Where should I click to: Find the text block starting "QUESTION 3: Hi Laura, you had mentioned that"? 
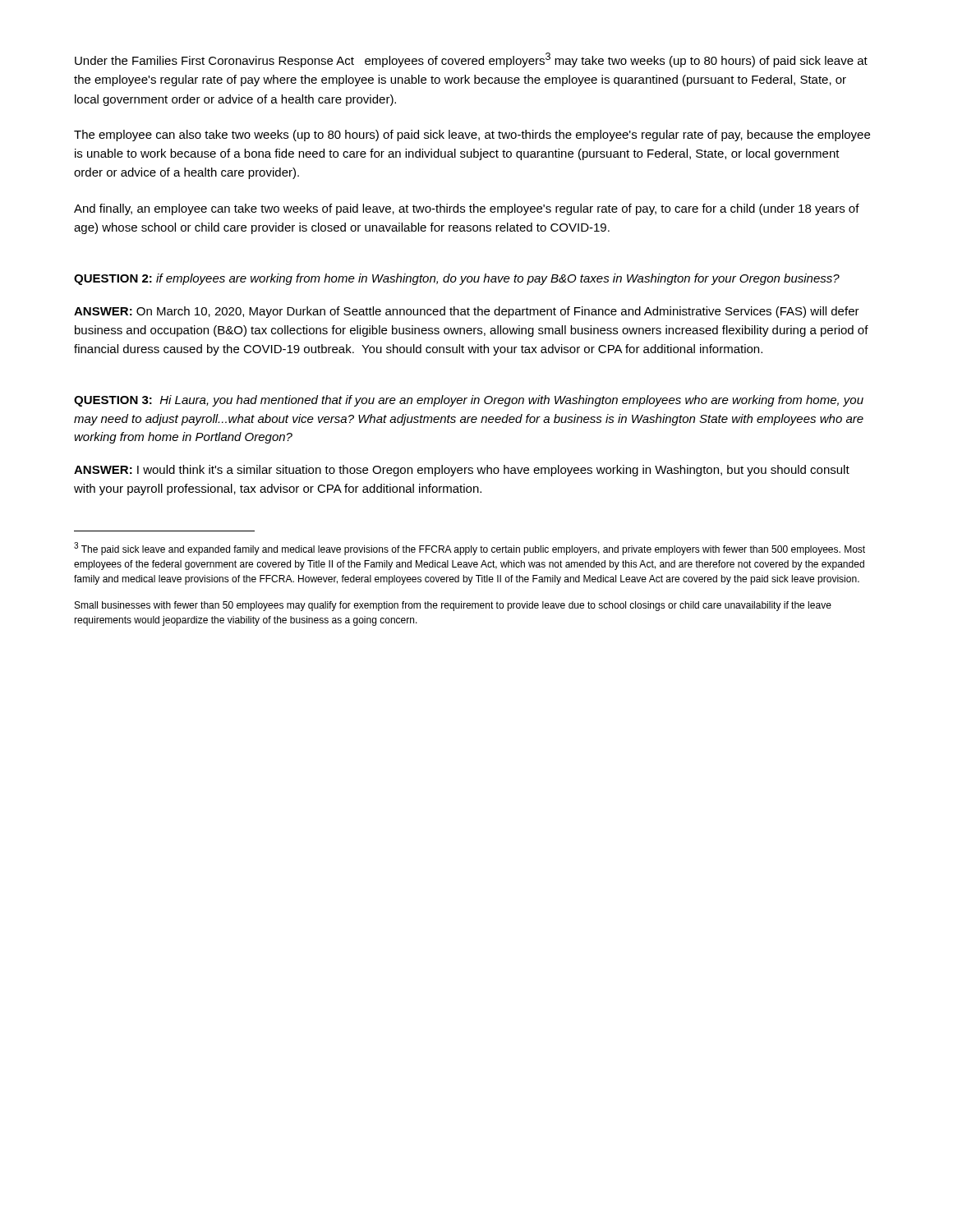(469, 418)
